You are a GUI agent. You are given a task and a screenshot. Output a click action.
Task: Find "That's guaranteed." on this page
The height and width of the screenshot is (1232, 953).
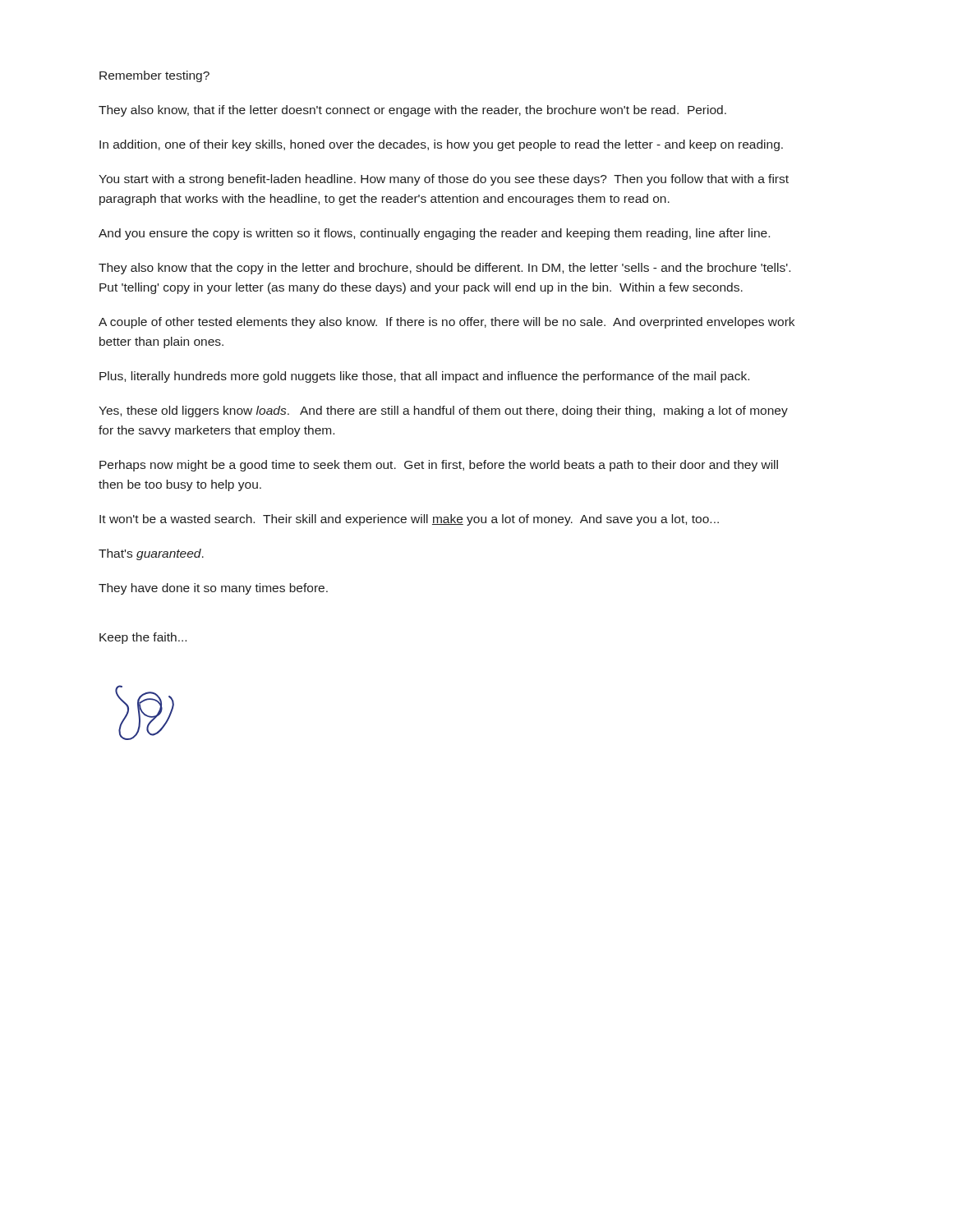[151, 553]
